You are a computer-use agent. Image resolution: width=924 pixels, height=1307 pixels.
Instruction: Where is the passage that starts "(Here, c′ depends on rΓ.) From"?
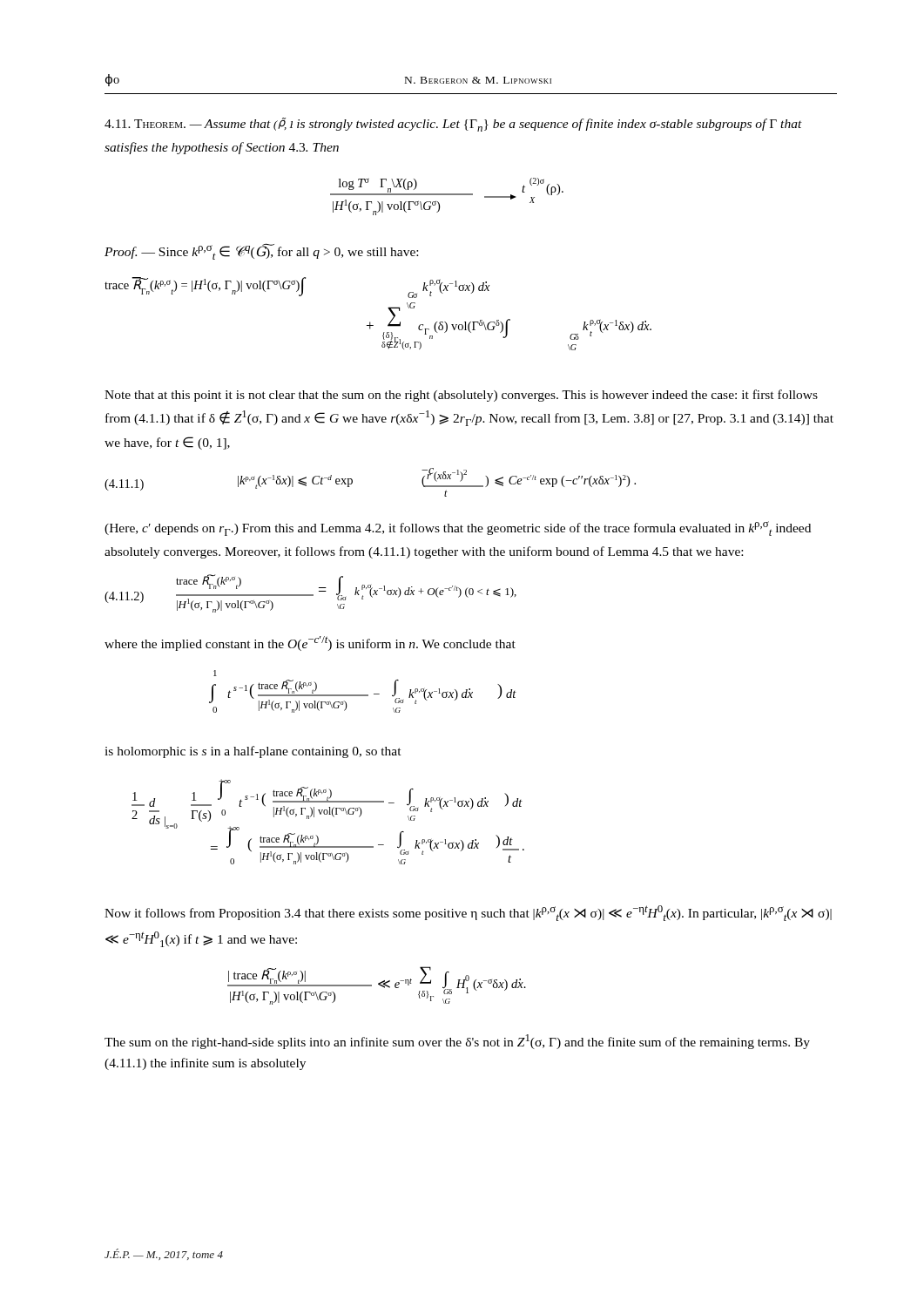point(458,537)
